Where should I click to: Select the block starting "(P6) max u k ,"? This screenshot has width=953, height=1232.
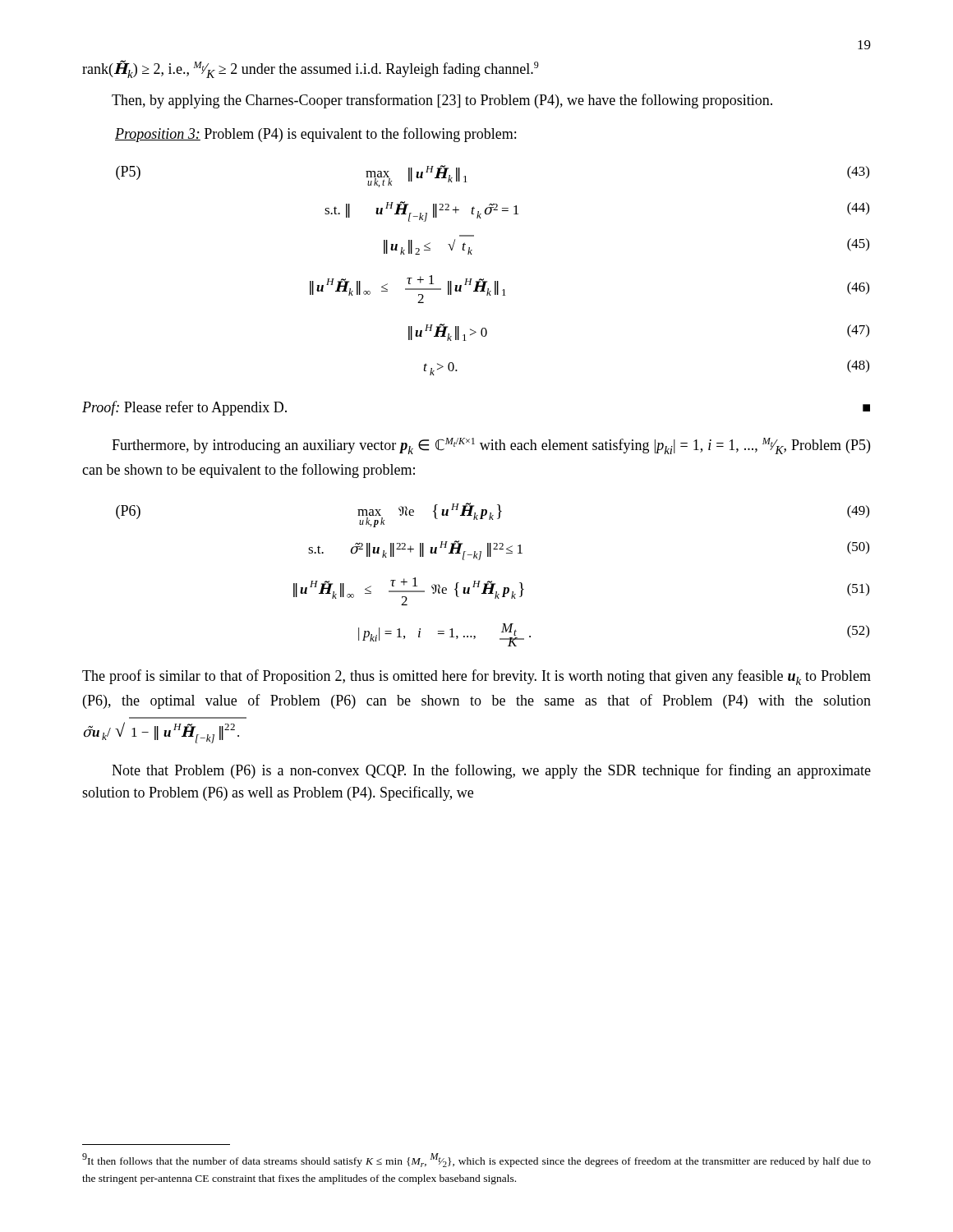476,511
